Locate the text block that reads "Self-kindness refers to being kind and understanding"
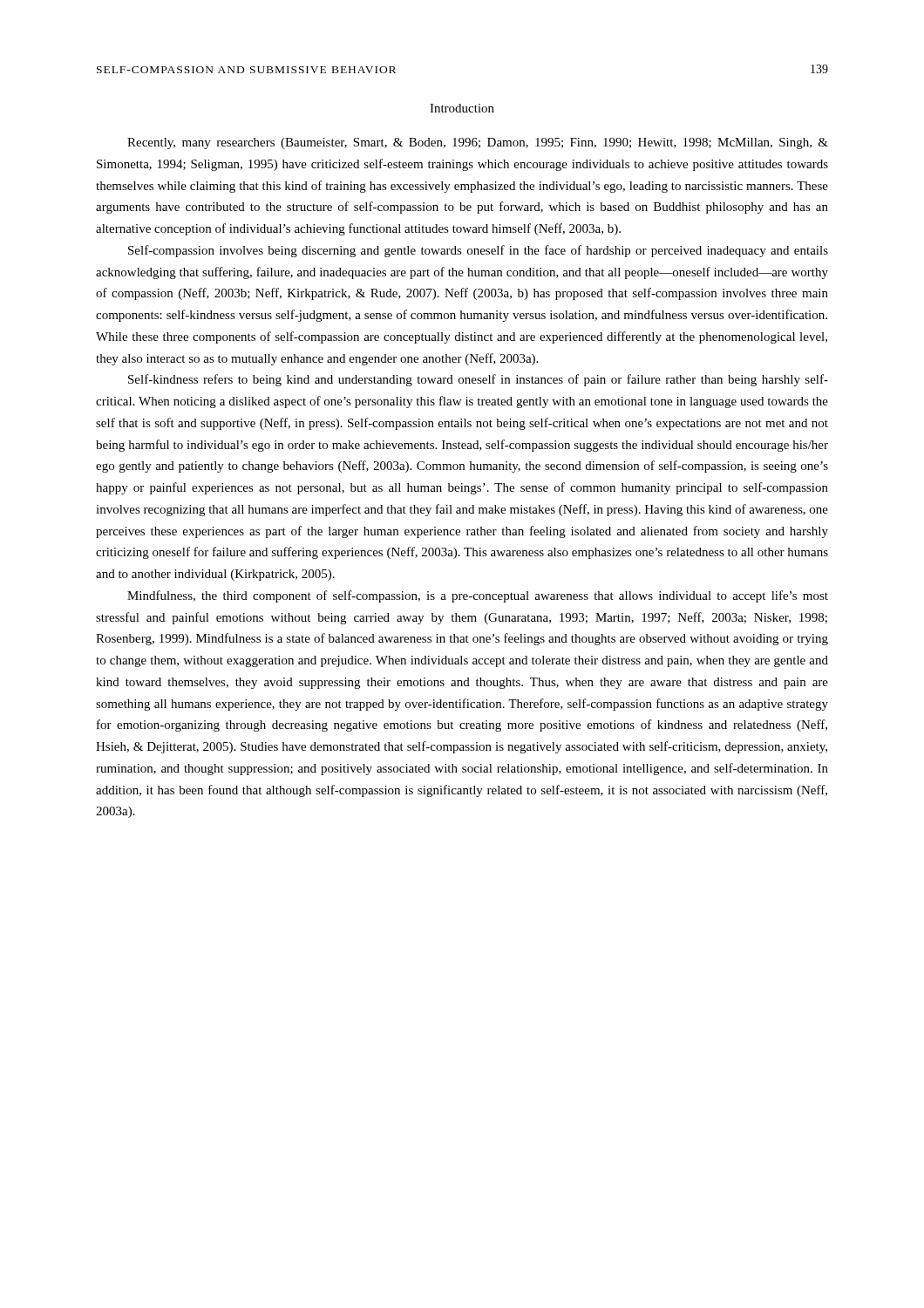The width and height of the screenshot is (924, 1308). coord(462,477)
